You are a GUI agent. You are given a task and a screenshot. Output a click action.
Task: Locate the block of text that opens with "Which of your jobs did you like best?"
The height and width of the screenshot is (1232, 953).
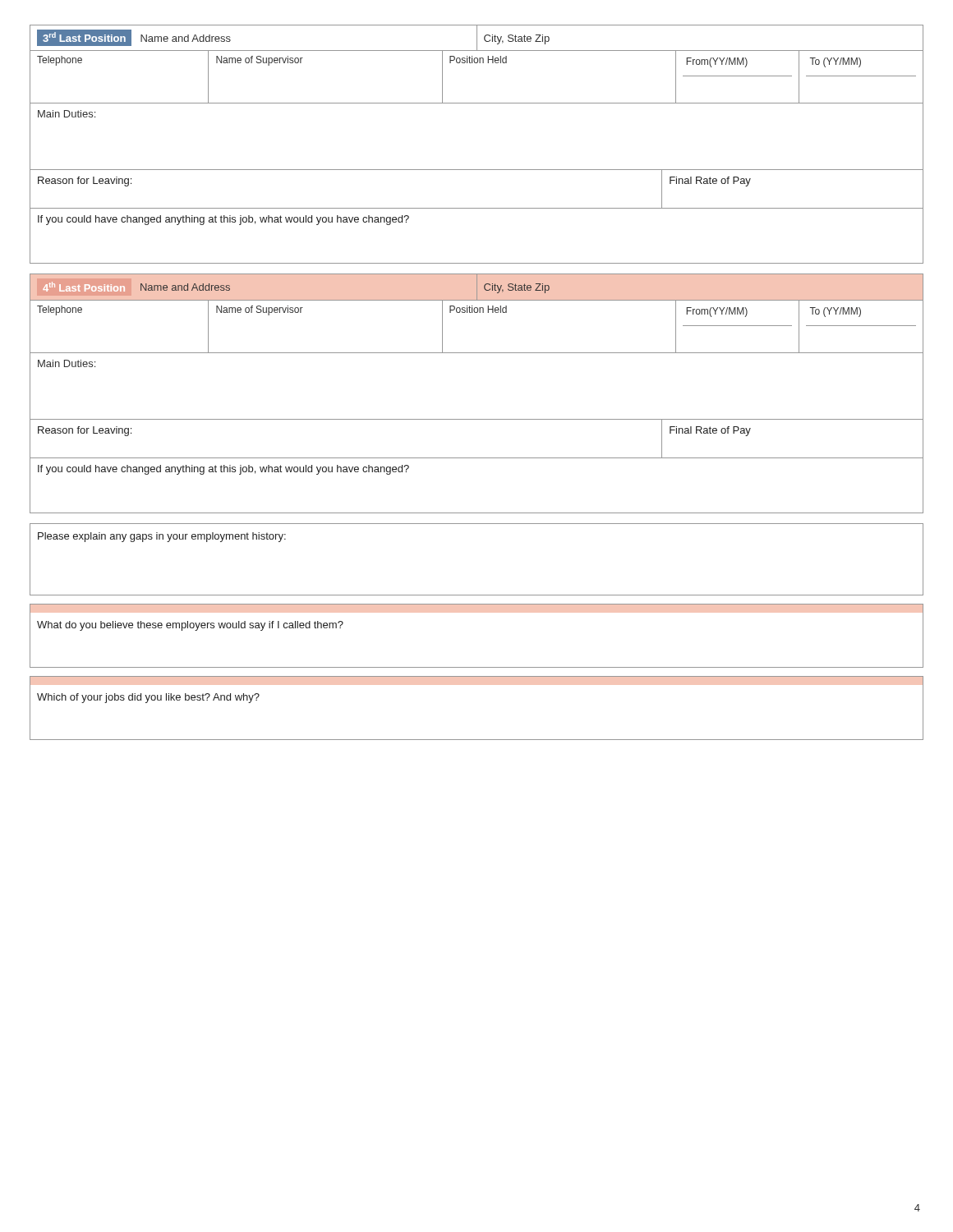coord(148,697)
